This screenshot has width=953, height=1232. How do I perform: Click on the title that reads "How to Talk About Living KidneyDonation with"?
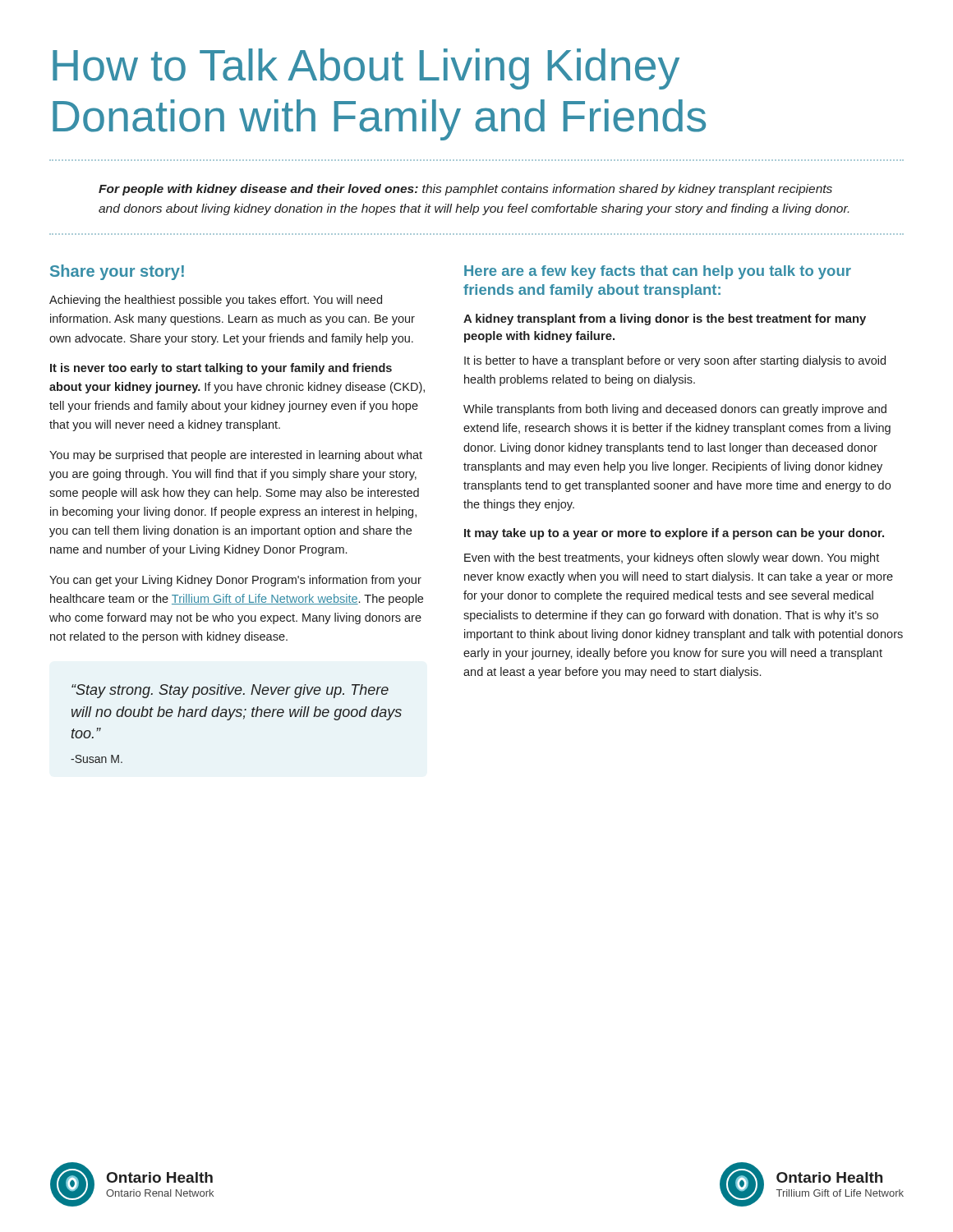pyautogui.click(x=476, y=90)
